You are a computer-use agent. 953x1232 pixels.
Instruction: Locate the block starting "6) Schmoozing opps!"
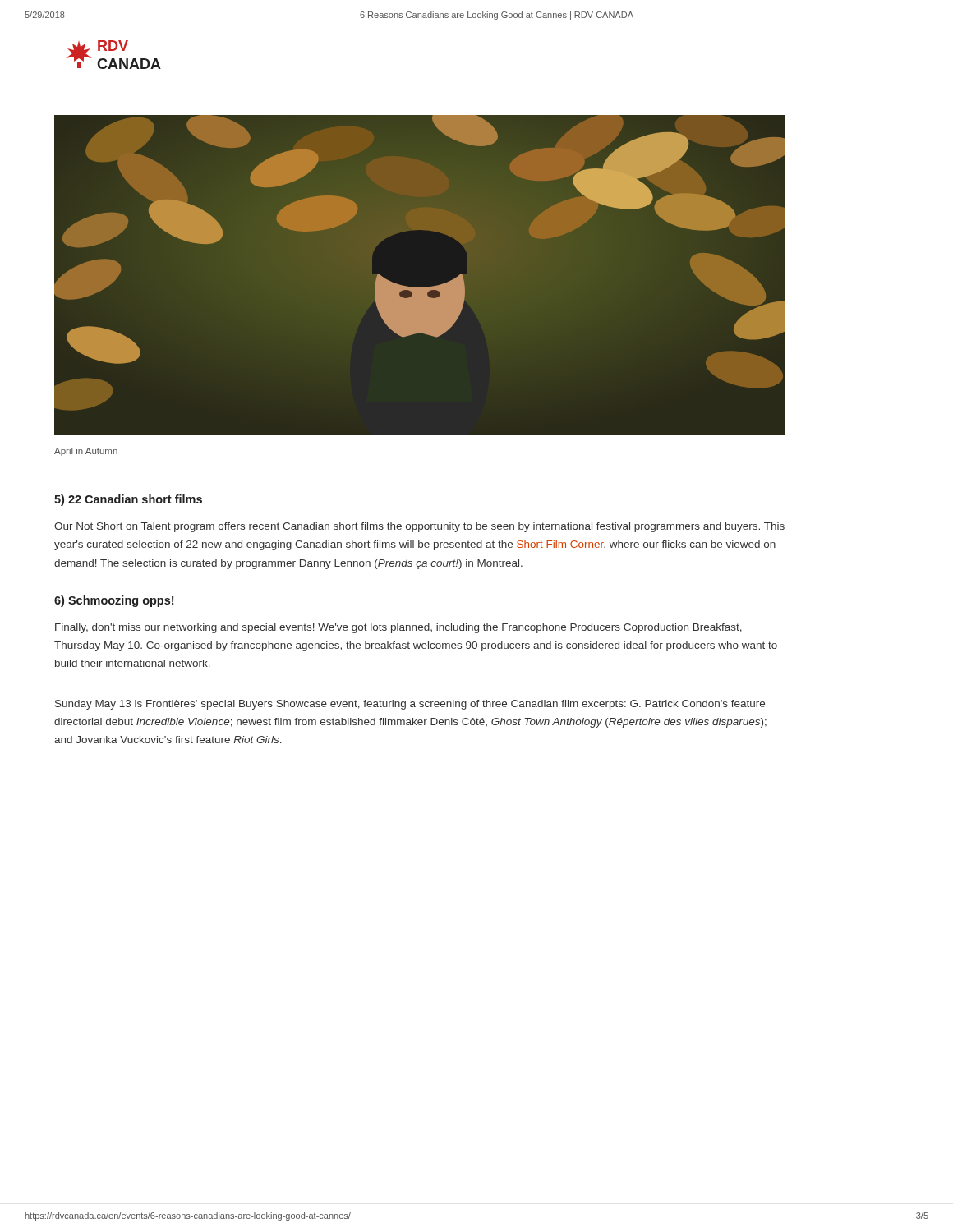tap(114, 600)
